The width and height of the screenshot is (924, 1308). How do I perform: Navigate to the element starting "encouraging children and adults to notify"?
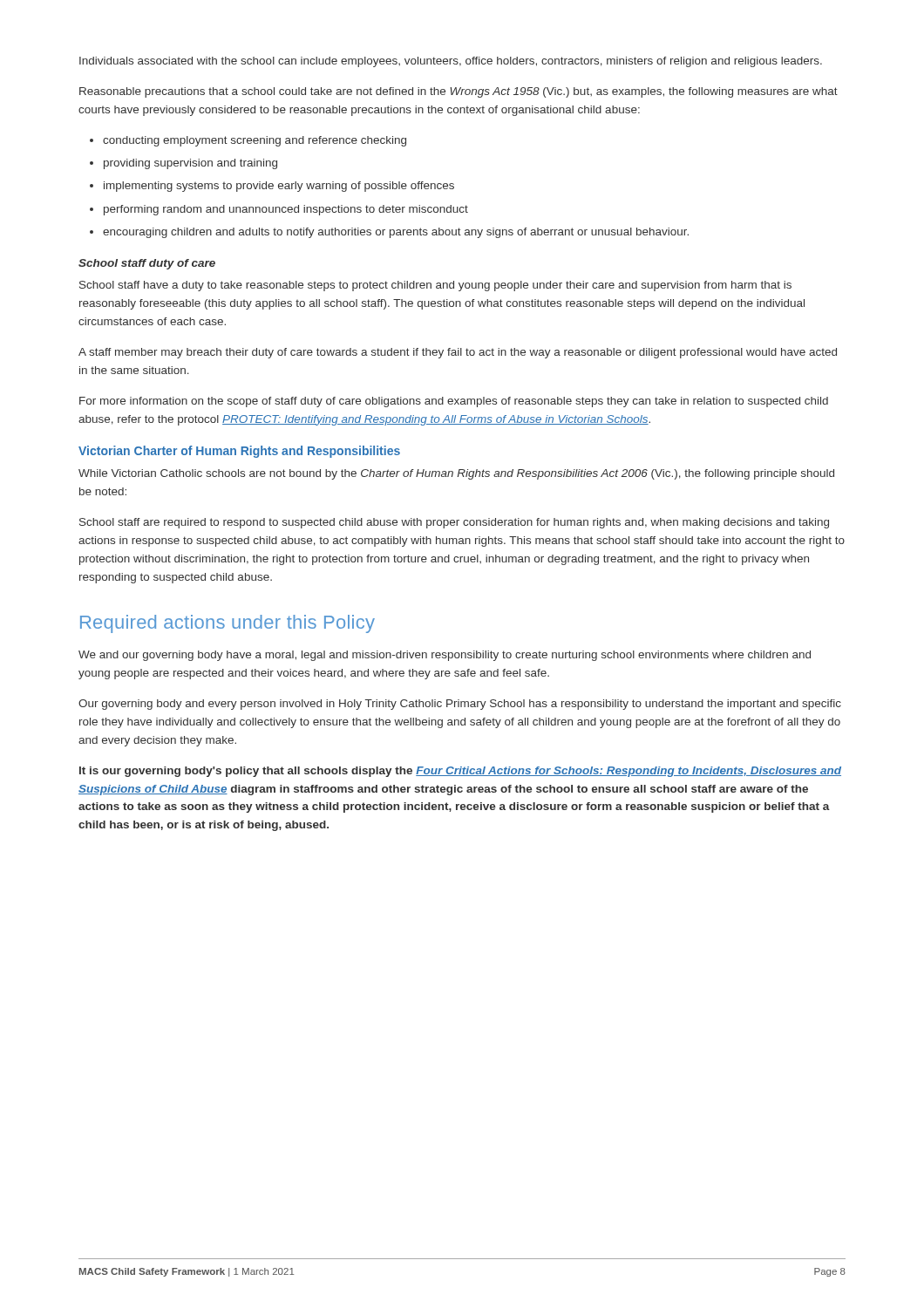coord(396,231)
